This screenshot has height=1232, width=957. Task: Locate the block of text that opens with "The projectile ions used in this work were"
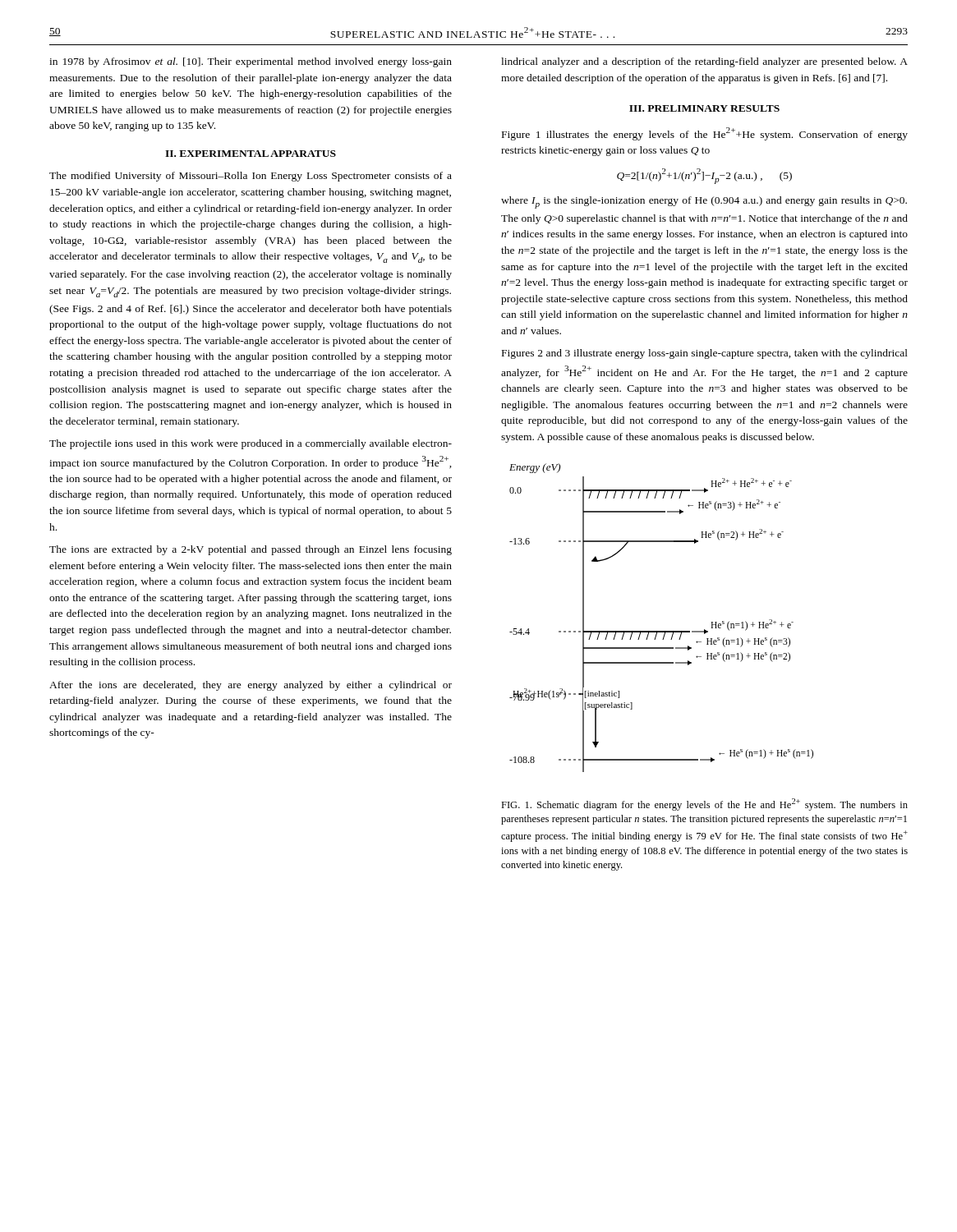click(251, 485)
